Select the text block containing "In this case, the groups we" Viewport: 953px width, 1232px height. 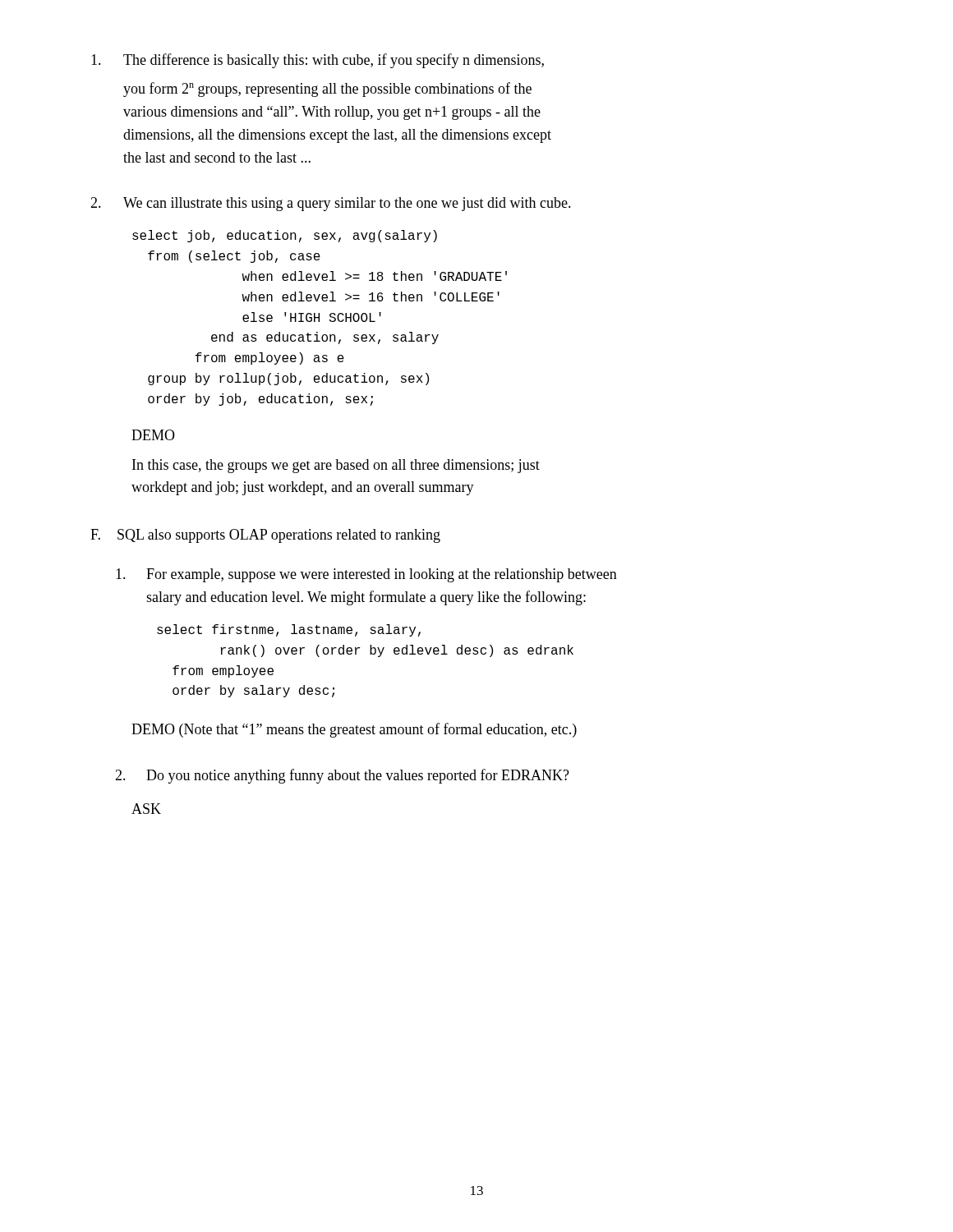336,476
